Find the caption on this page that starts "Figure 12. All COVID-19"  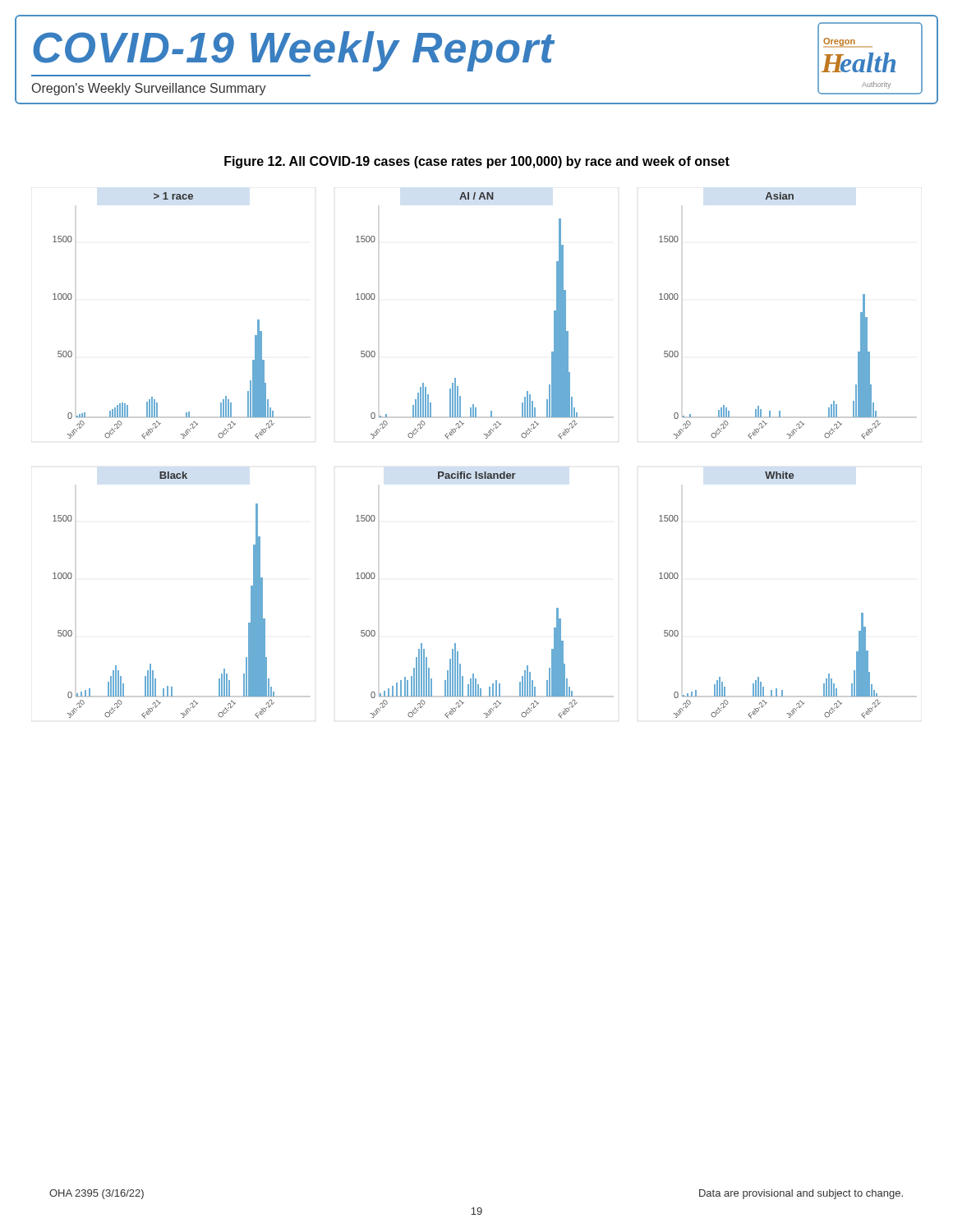[476, 161]
